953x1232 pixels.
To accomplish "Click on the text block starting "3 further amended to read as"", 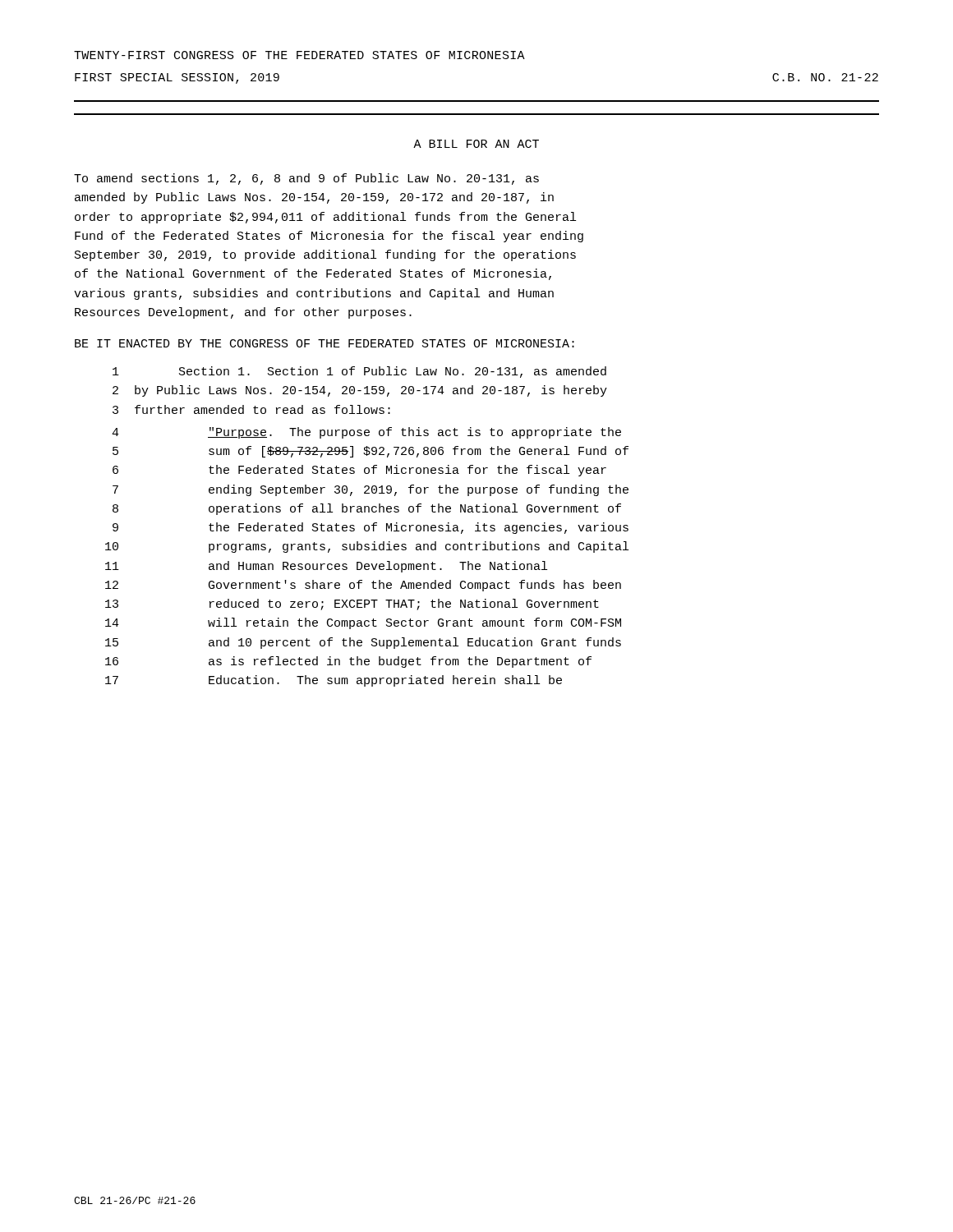I will (251, 409).
